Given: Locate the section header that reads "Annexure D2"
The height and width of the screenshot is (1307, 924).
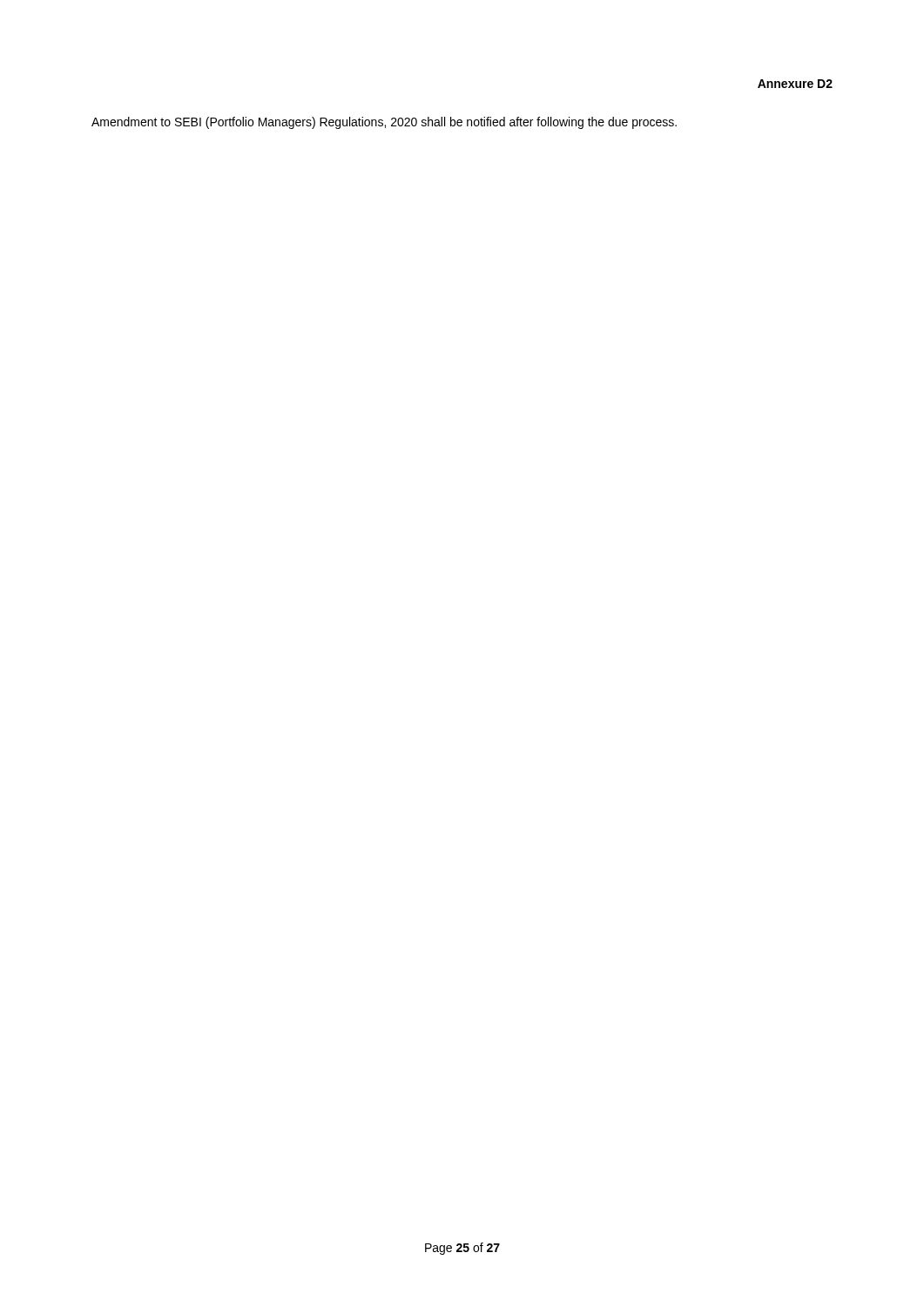Looking at the screenshot, I should (x=795, y=84).
